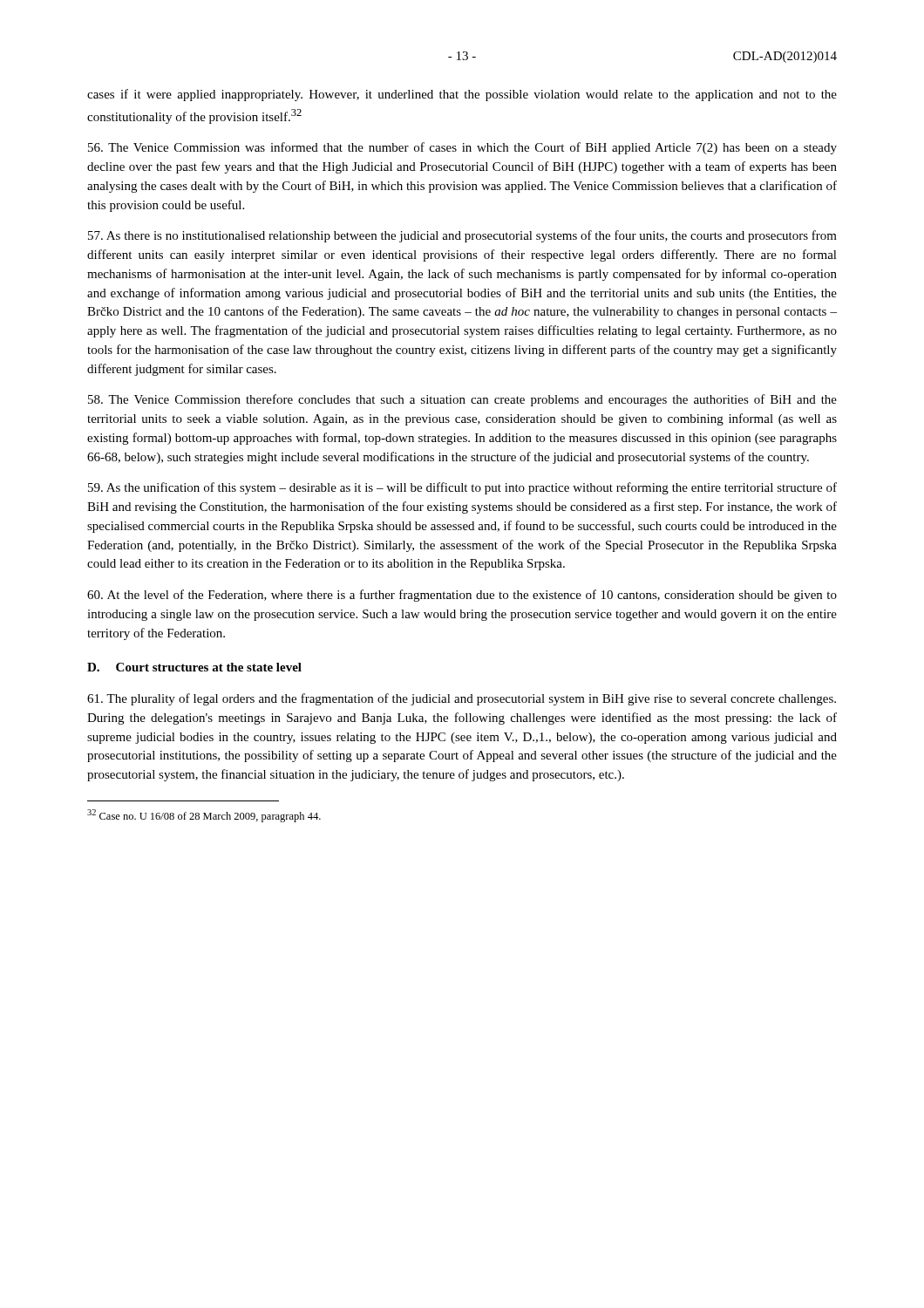Viewport: 924px width, 1308px height.
Task: Locate a footnote
Action: (x=204, y=815)
